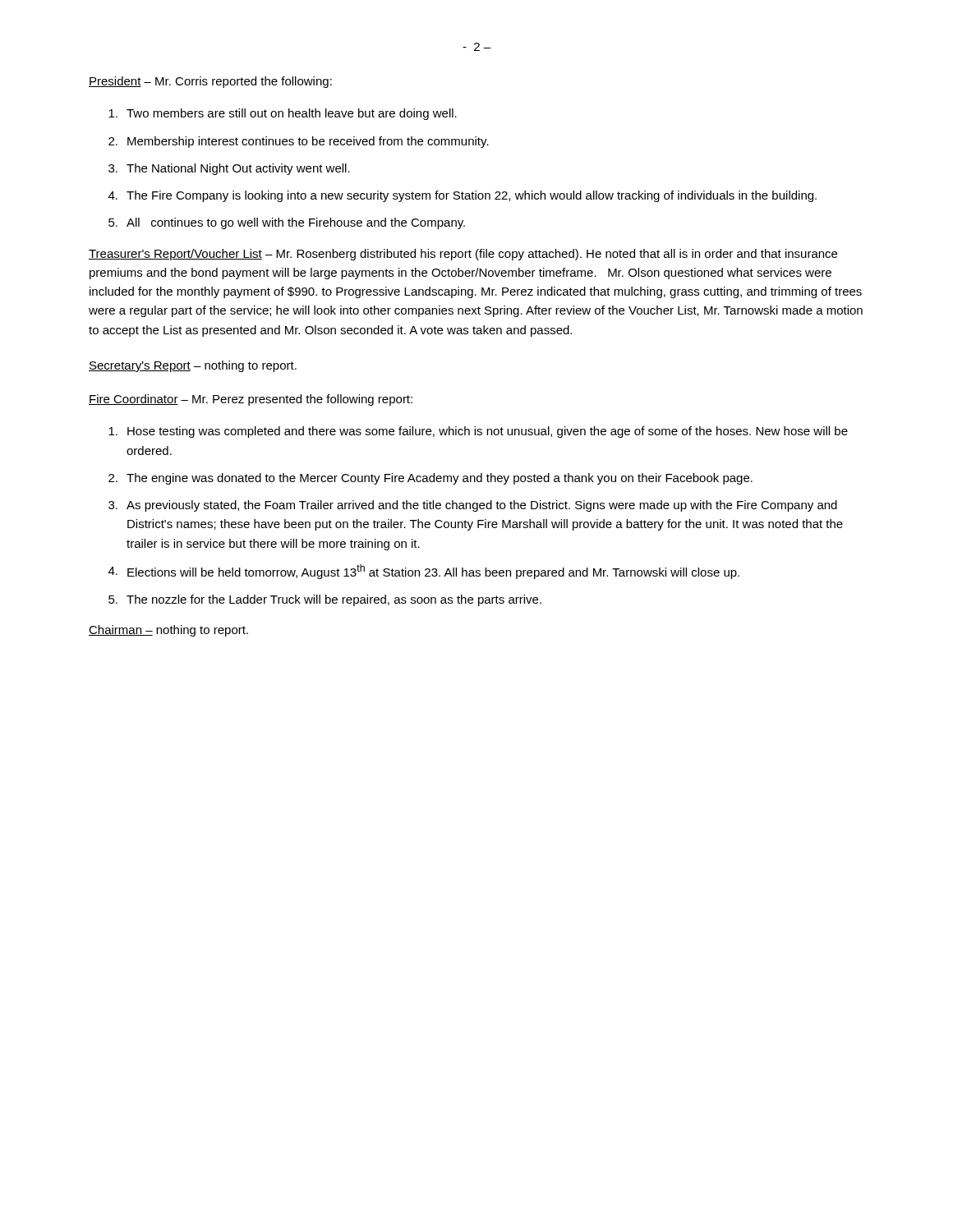Select the passage starting "President – Mr."

pos(211,81)
